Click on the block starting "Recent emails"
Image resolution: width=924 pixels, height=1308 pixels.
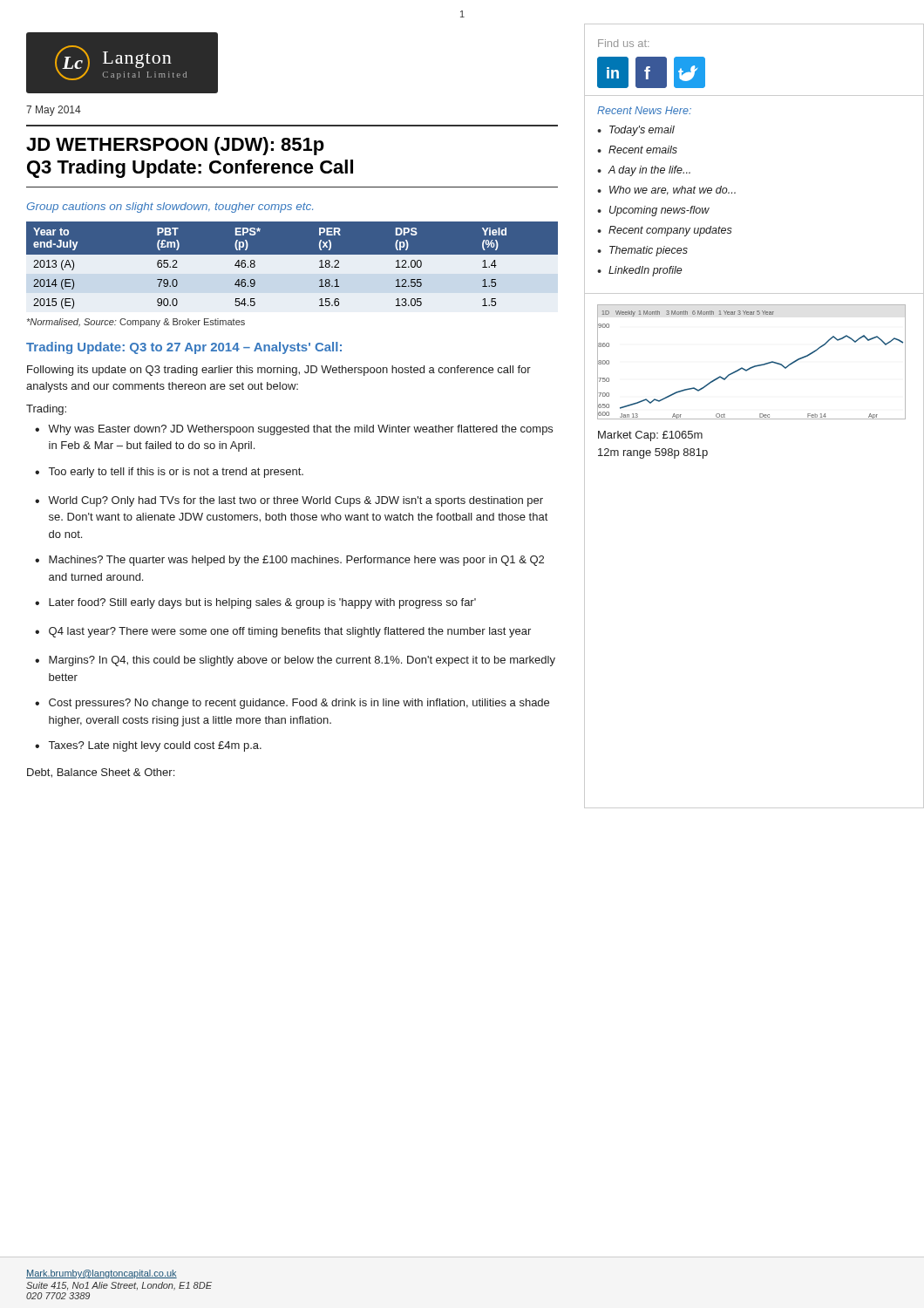643,150
